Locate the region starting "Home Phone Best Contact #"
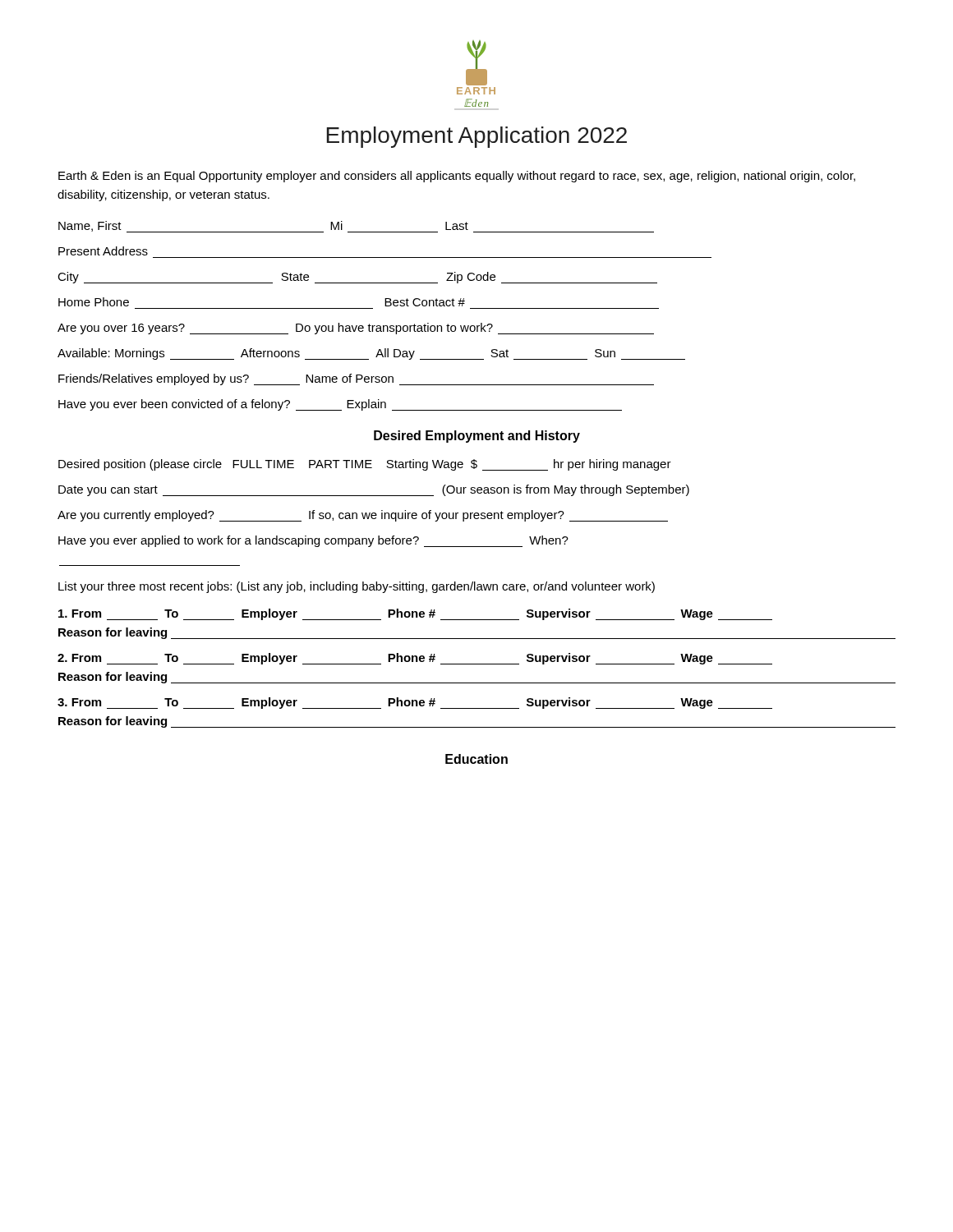Viewport: 953px width, 1232px height. coord(358,302)
